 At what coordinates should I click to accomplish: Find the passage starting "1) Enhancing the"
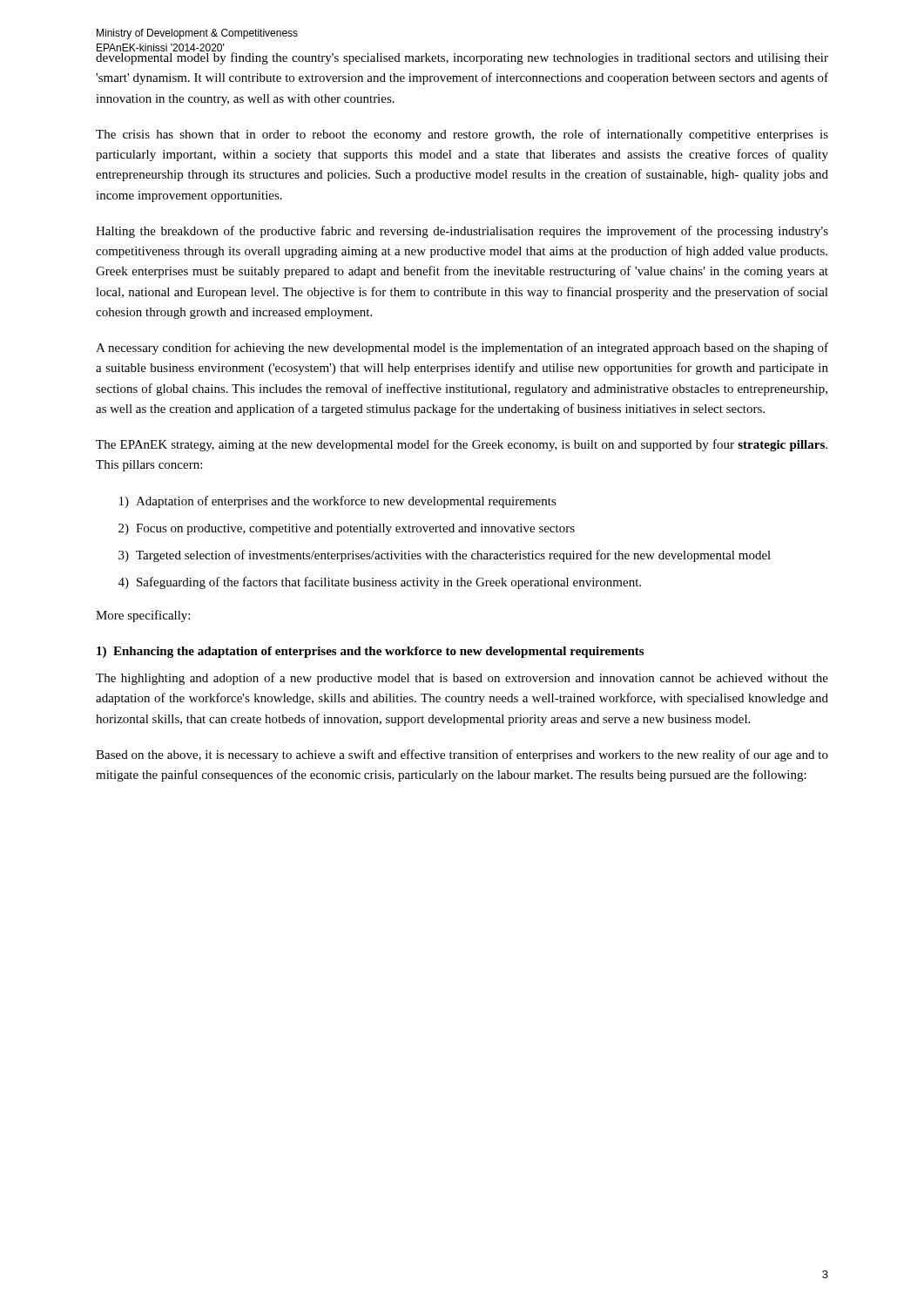[370, 651]
